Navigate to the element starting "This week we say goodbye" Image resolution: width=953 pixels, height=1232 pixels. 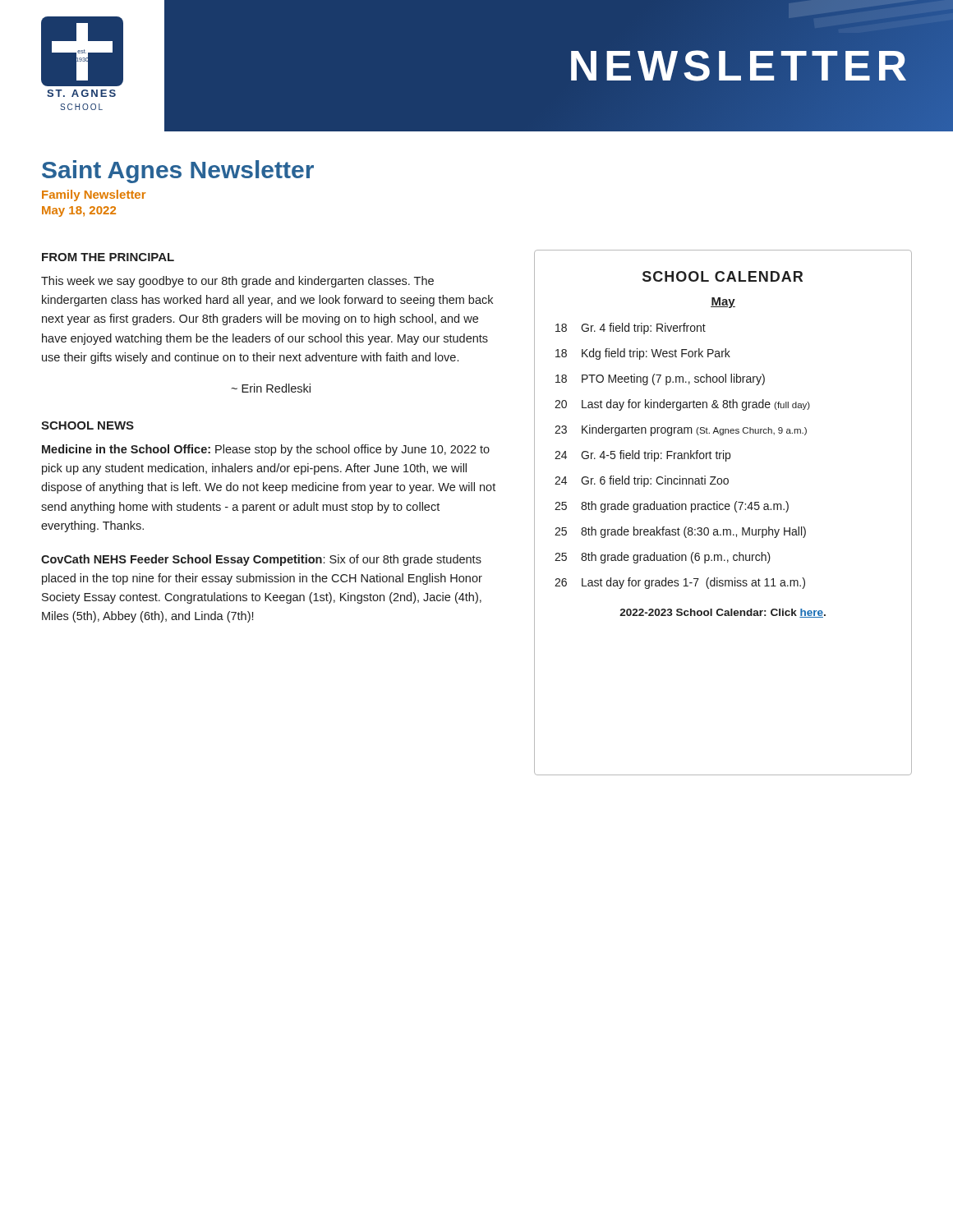click(x=271, y=320)
